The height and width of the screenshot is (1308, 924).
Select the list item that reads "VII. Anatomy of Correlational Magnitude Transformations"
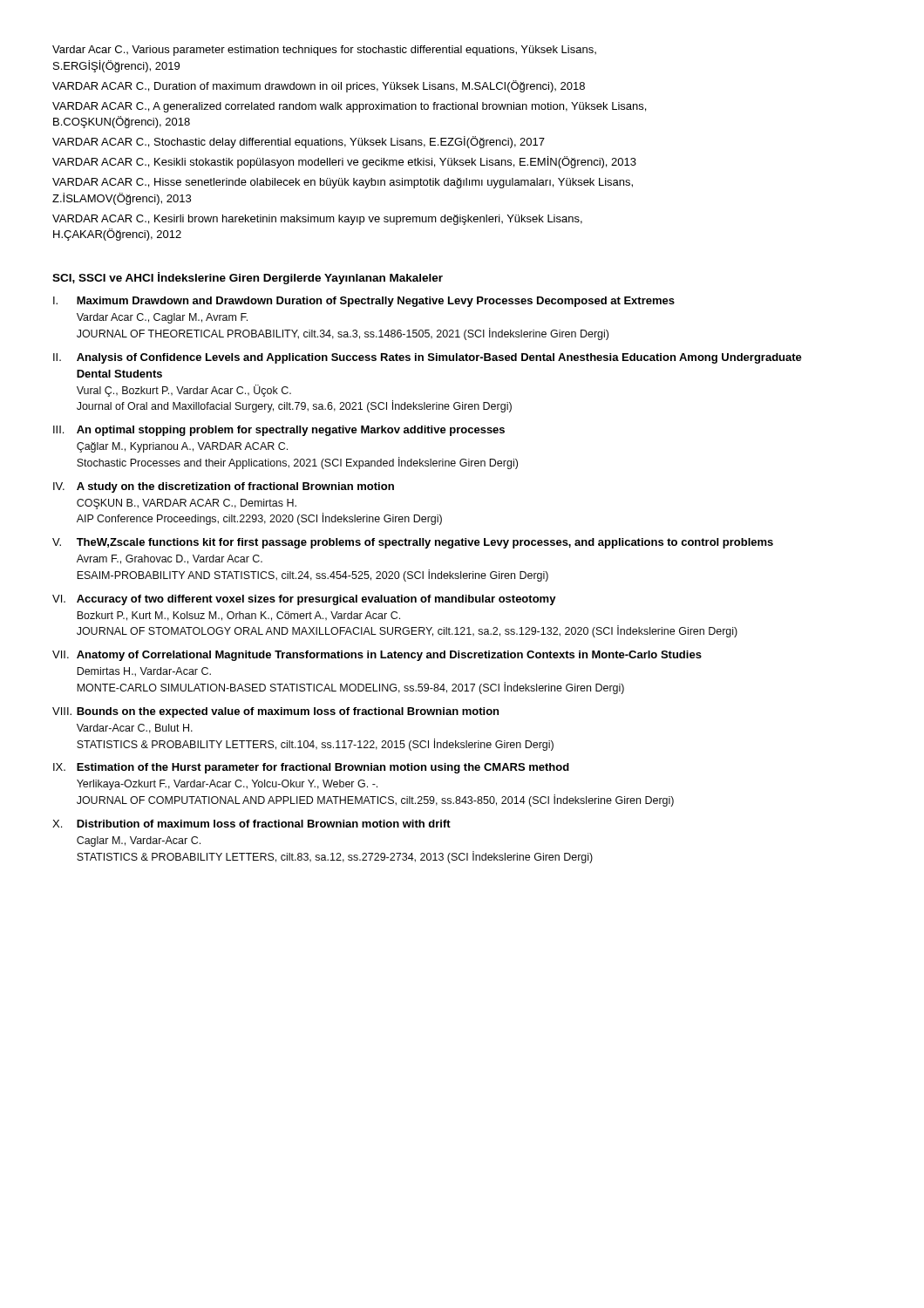click(x=444, y=672)
